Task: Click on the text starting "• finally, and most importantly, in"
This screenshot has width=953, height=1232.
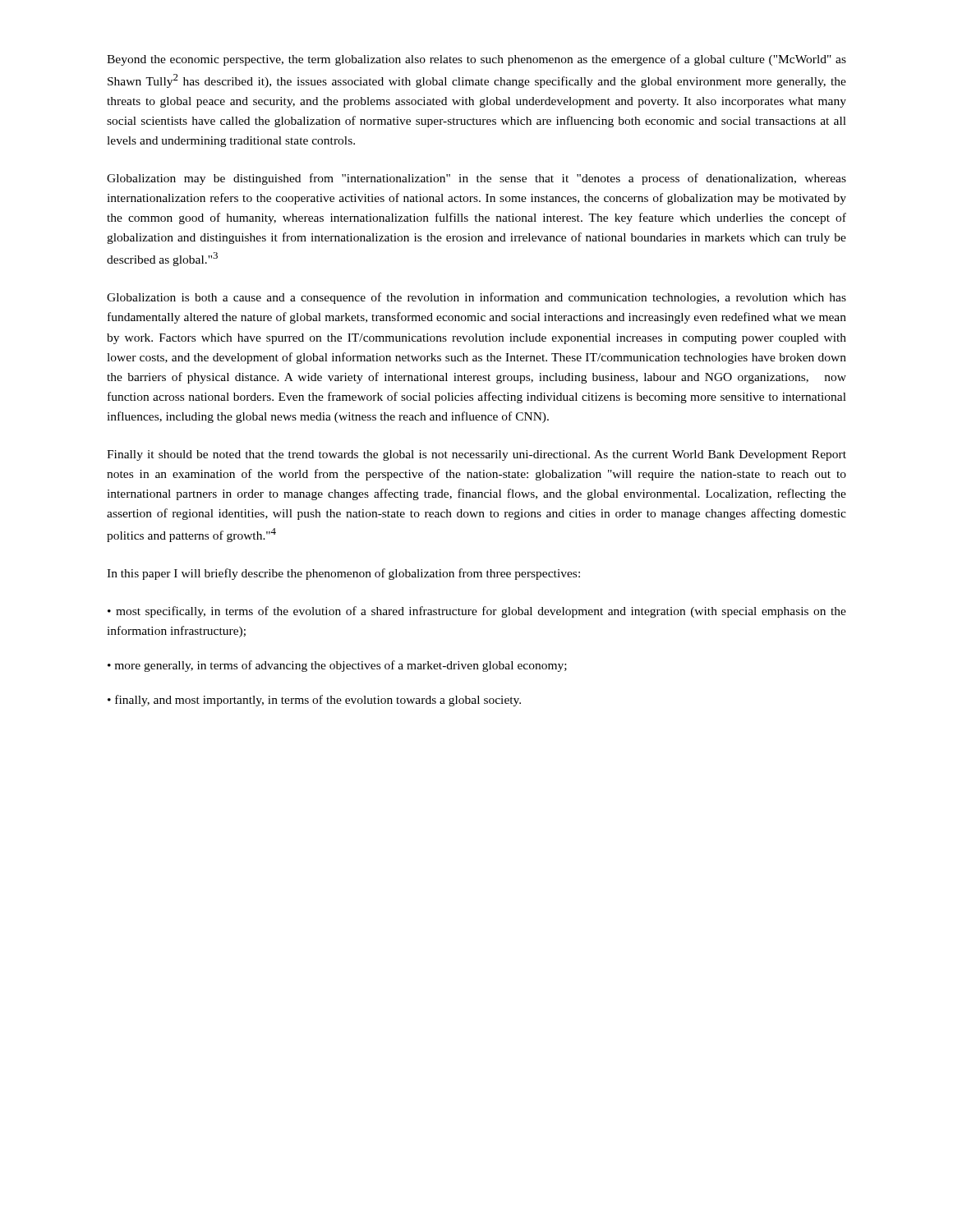Action: (314, 699)
